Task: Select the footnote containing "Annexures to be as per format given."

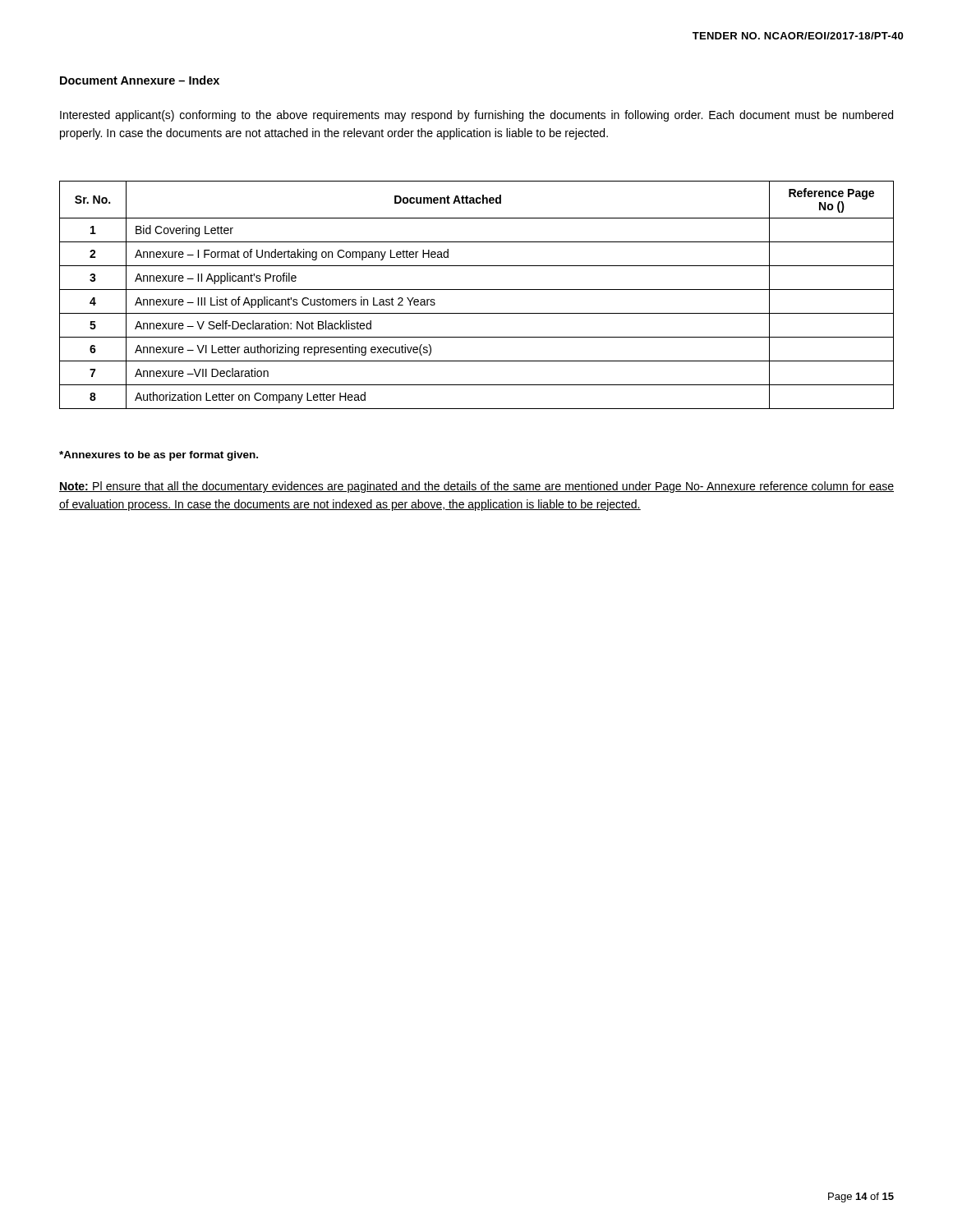Action: (159, 455)
